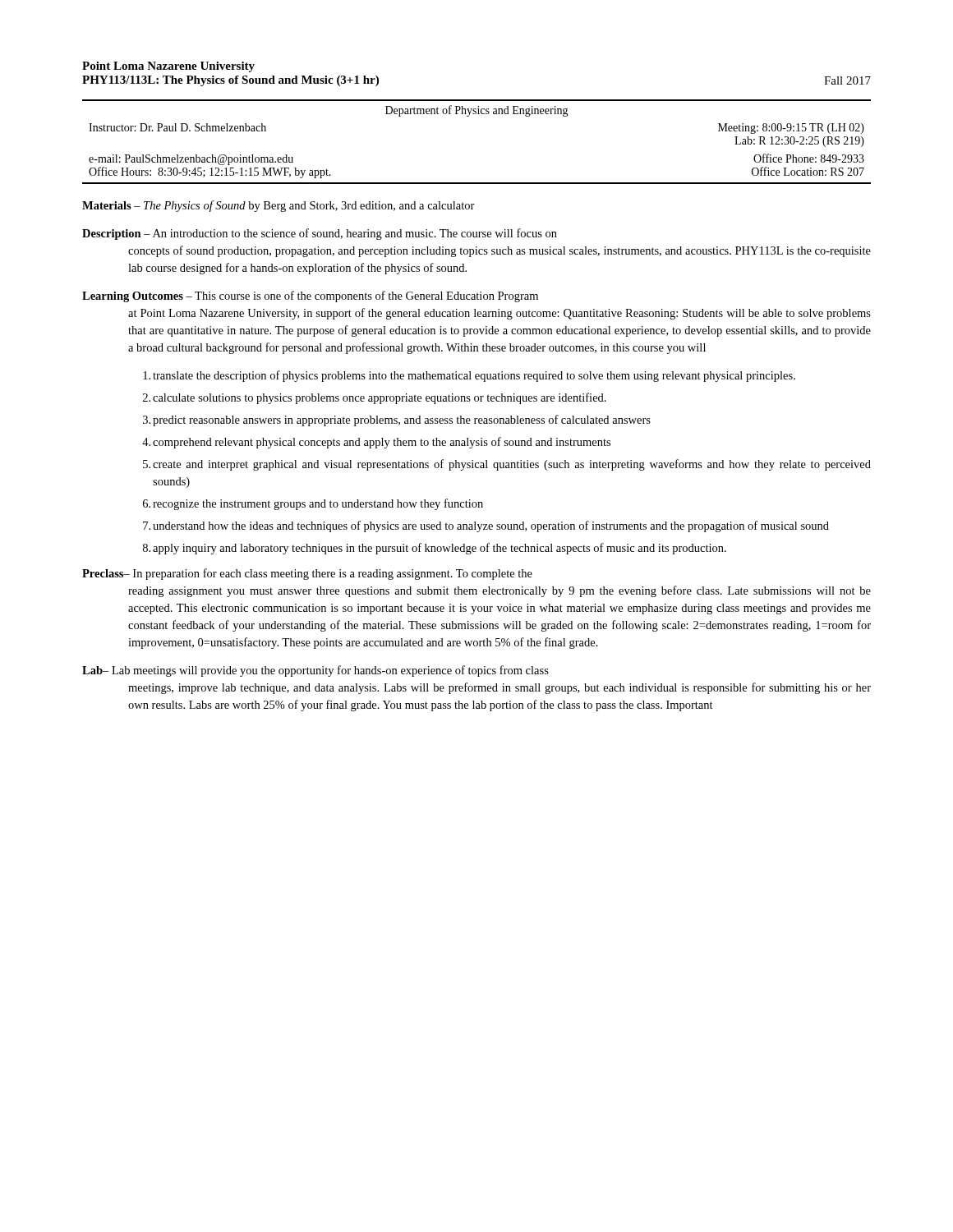Locate the list item that says "6. recognize the instrument groups"

coord(313,504)
